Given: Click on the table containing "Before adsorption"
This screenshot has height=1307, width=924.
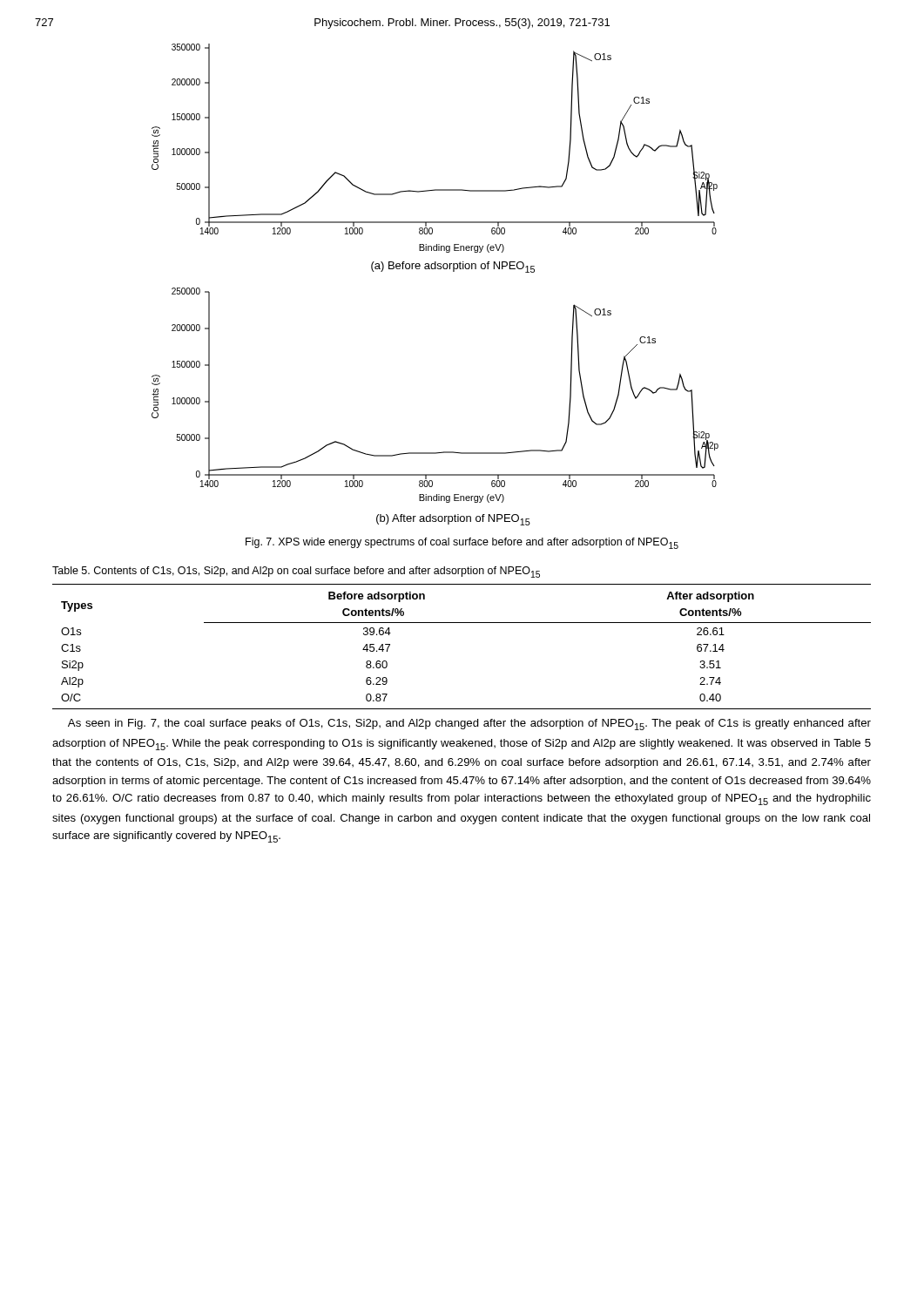Looking at the screenshot, I should (x=462, y=647).
